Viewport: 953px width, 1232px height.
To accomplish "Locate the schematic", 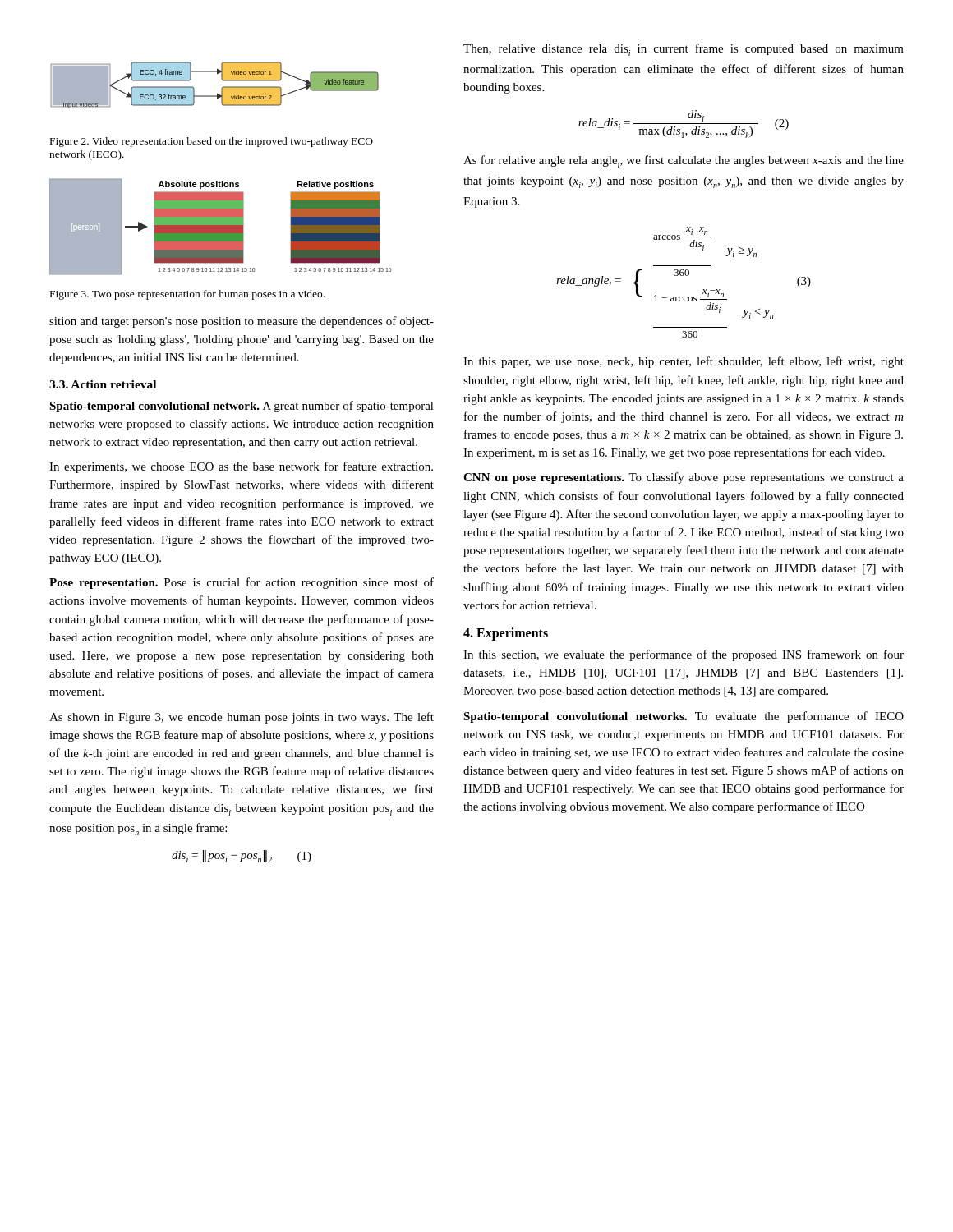I will point(242,85).
